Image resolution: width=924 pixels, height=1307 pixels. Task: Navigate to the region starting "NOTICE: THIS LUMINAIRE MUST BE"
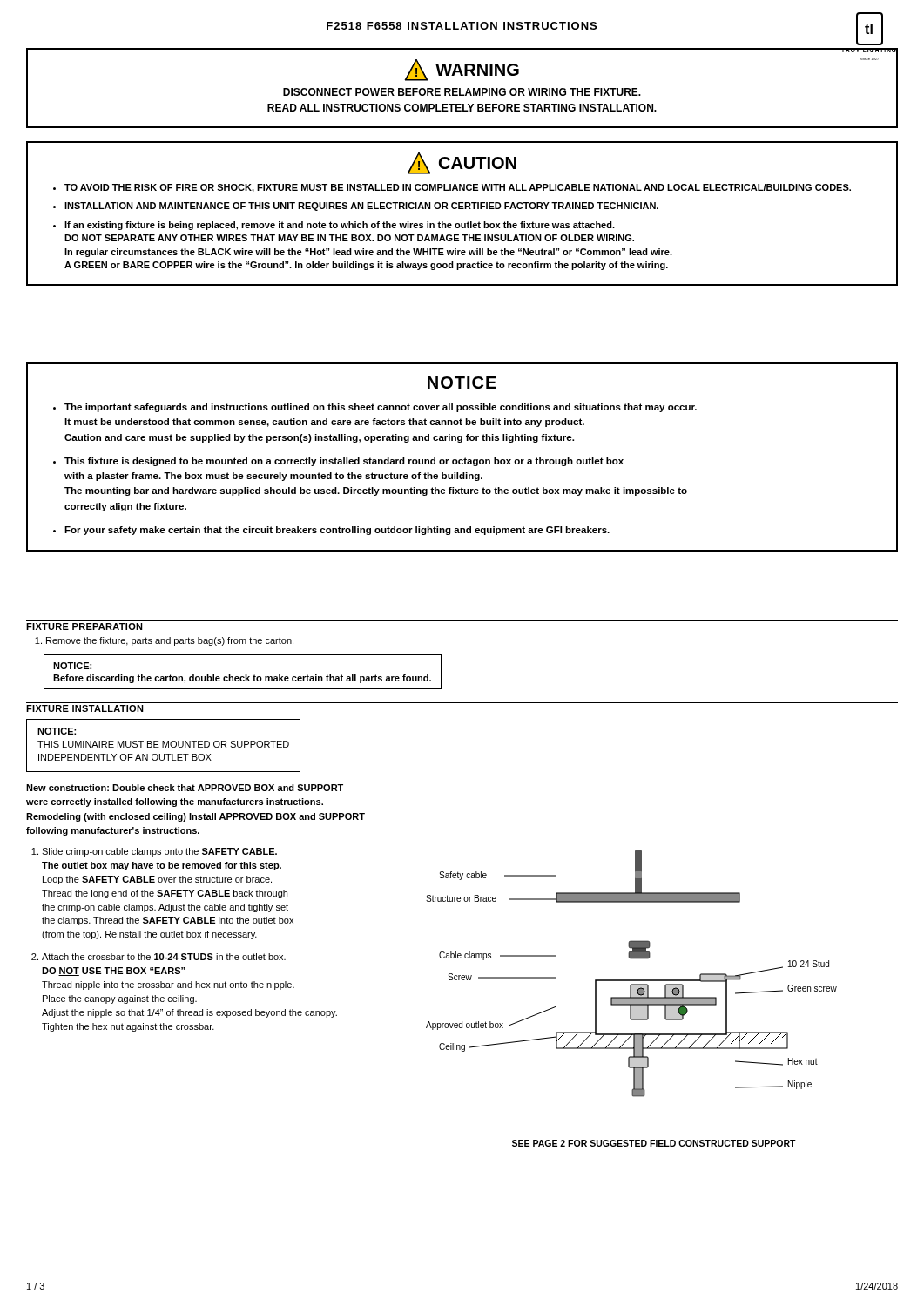pyautogui.click(x=163, y=745)
